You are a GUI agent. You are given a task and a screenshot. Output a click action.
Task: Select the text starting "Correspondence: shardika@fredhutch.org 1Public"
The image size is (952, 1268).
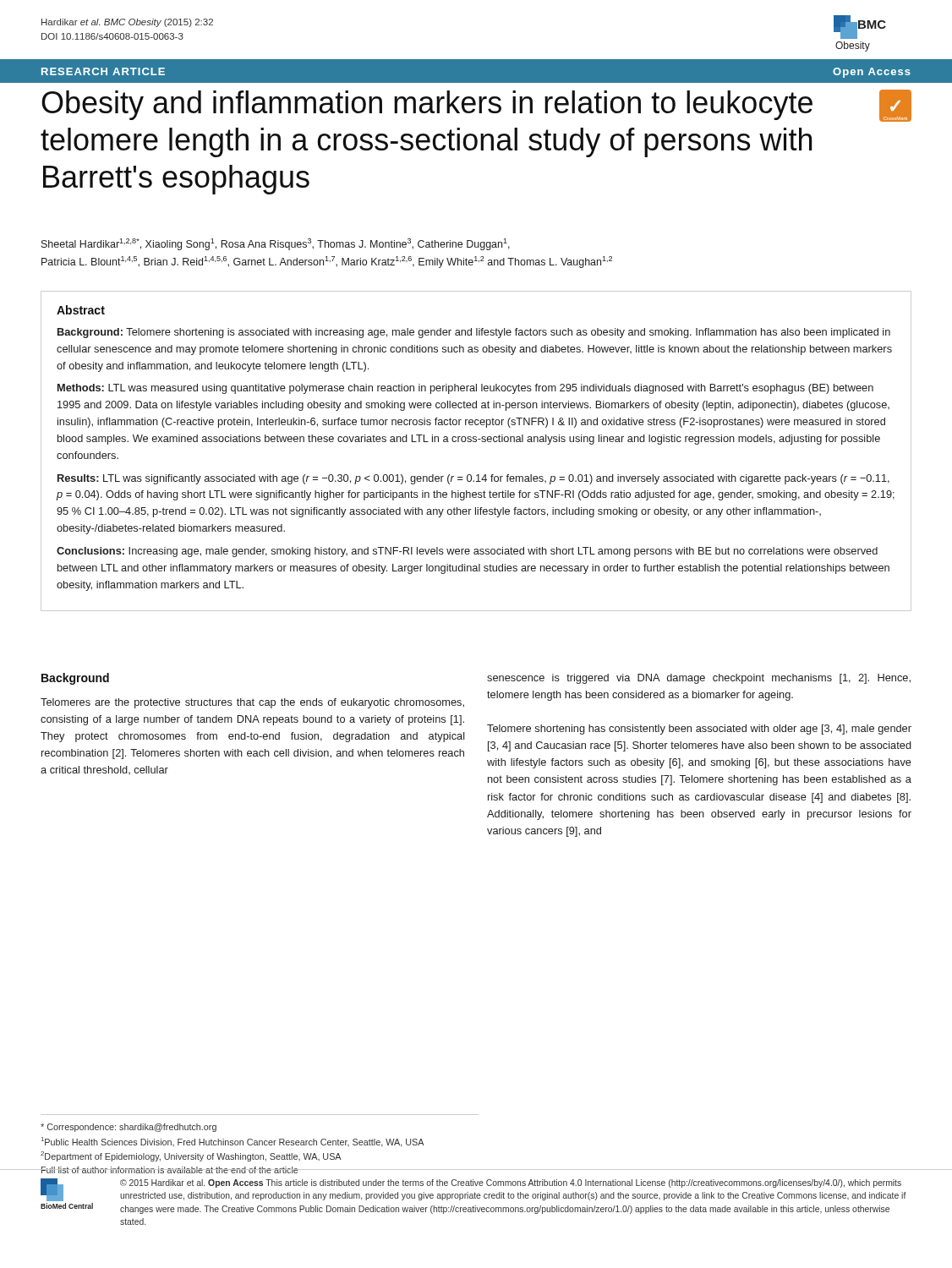click(232, 1148)
